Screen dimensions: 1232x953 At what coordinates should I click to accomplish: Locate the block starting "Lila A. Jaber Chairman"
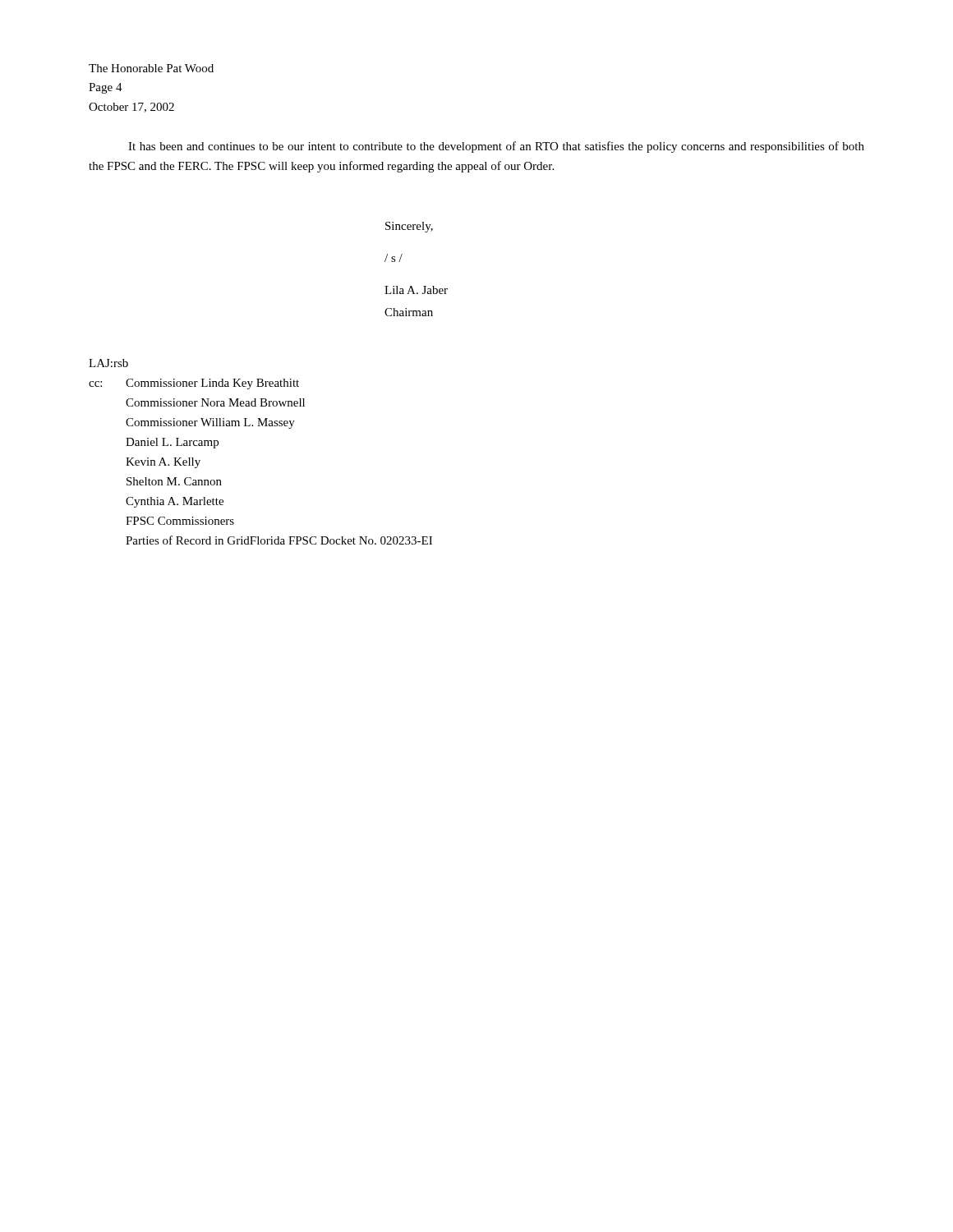click(x=416, y=301)
